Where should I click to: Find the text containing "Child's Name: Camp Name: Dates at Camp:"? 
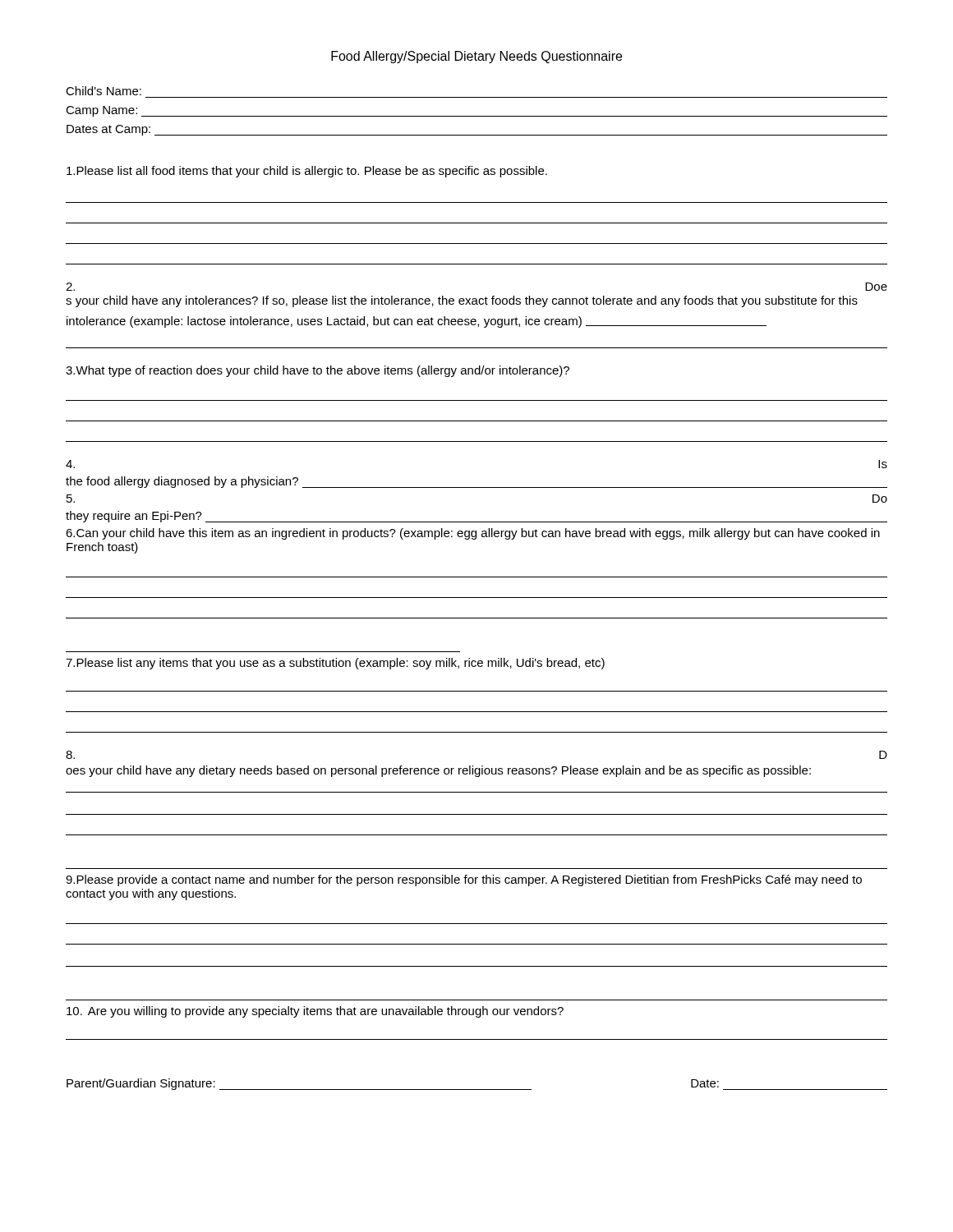coord(476,109)
